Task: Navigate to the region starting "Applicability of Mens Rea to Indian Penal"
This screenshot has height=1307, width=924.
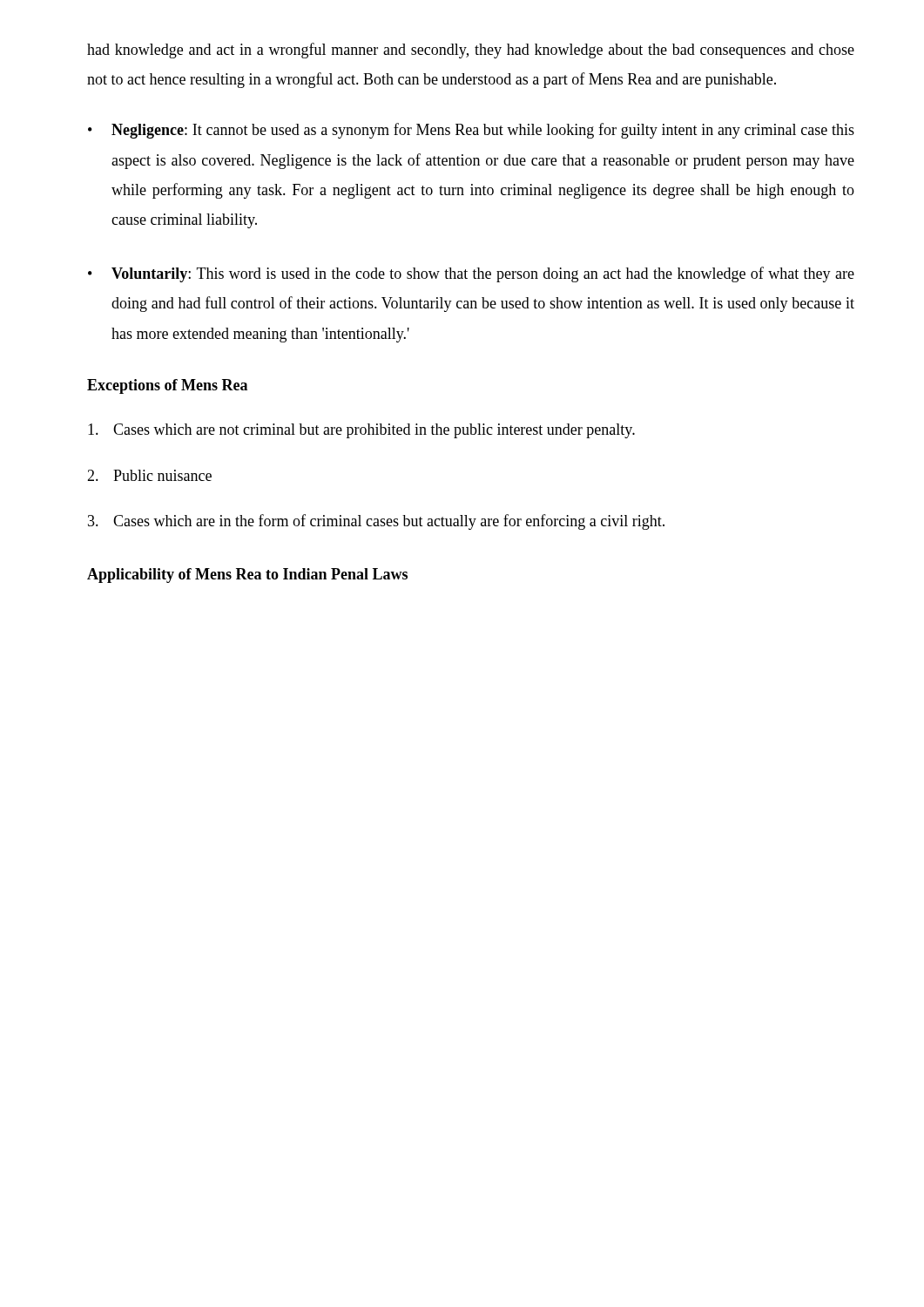Action: pos(248,574)
